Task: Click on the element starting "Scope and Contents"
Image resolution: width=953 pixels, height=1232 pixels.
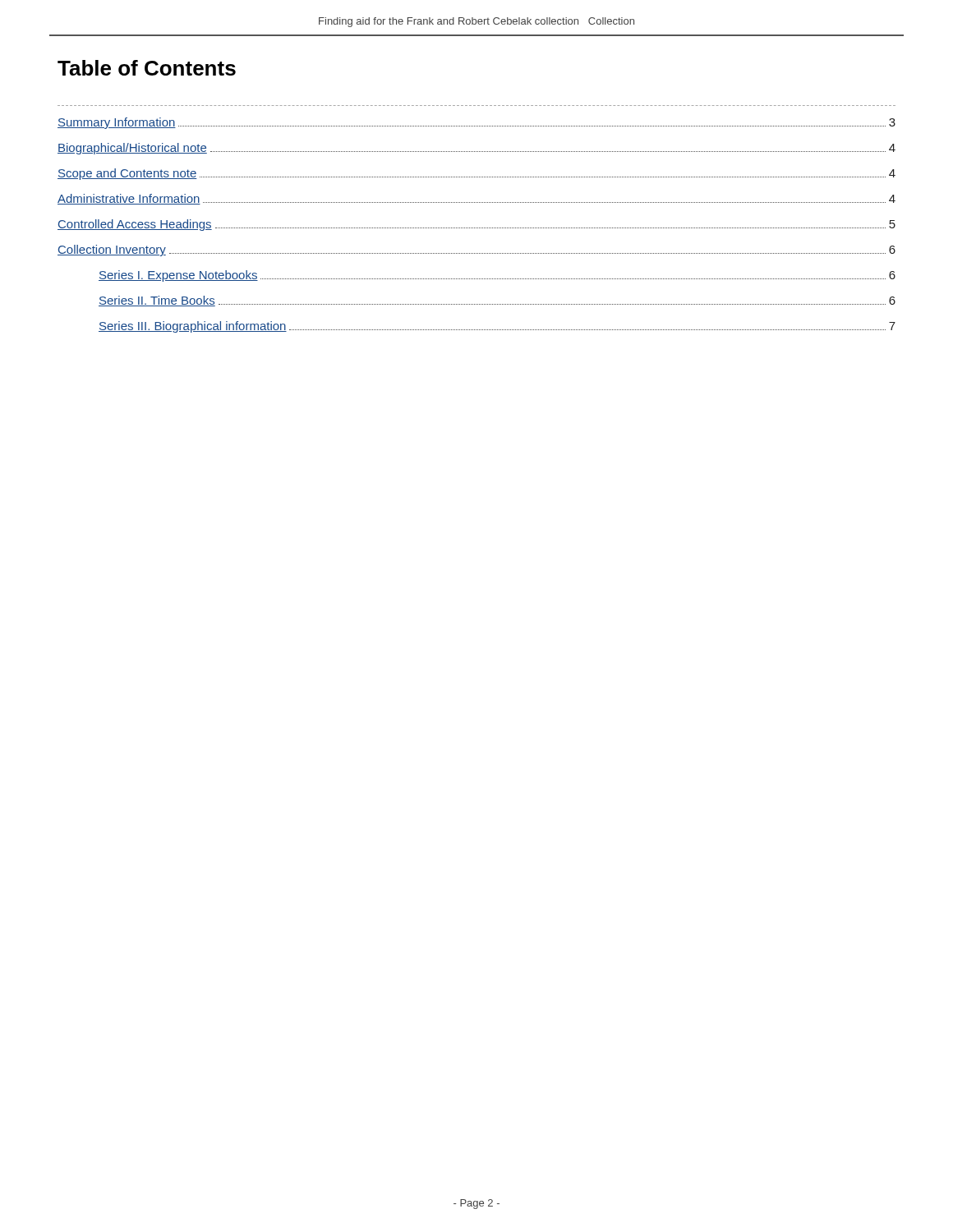Action: 476,173
